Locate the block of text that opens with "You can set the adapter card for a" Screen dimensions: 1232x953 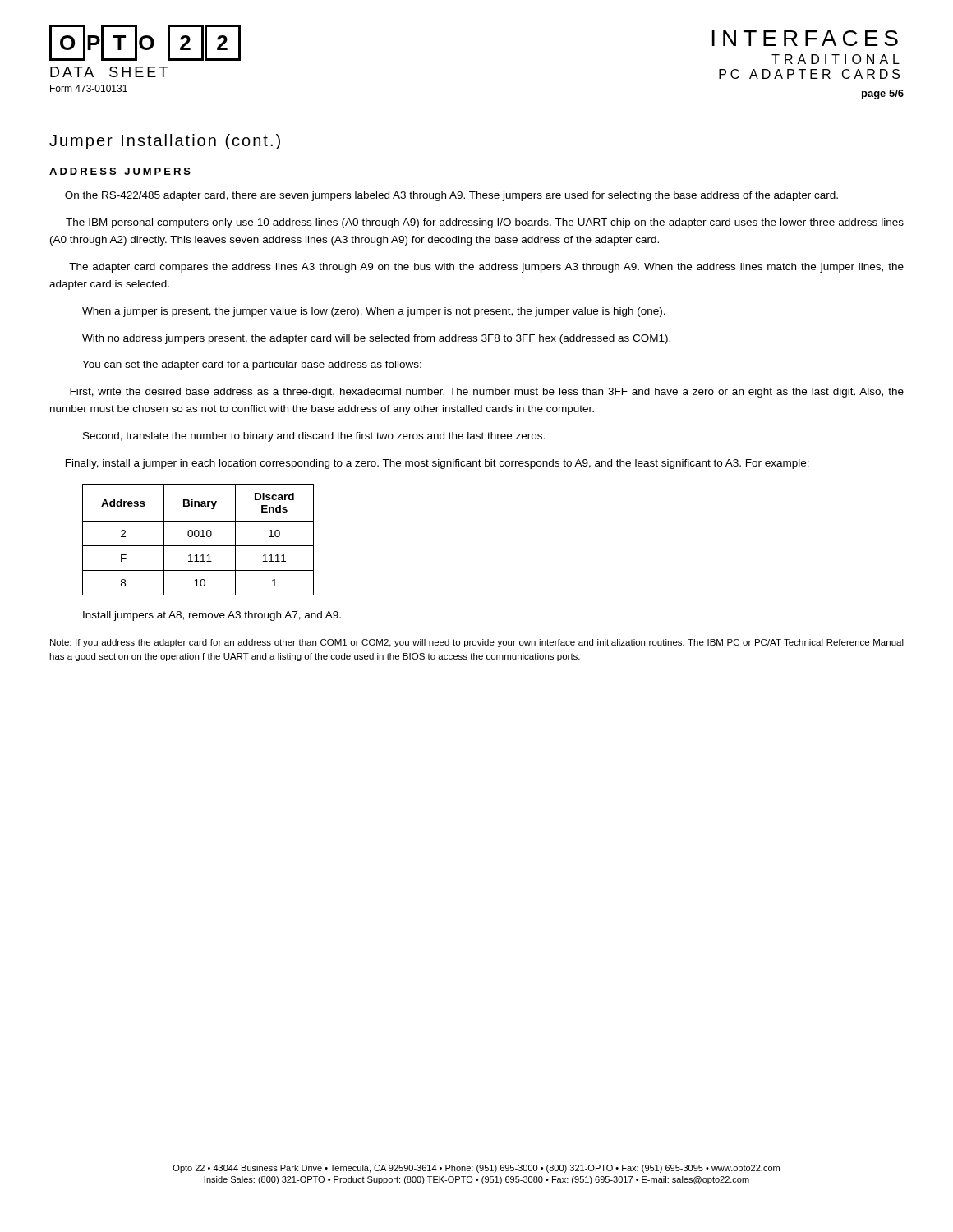252,365
